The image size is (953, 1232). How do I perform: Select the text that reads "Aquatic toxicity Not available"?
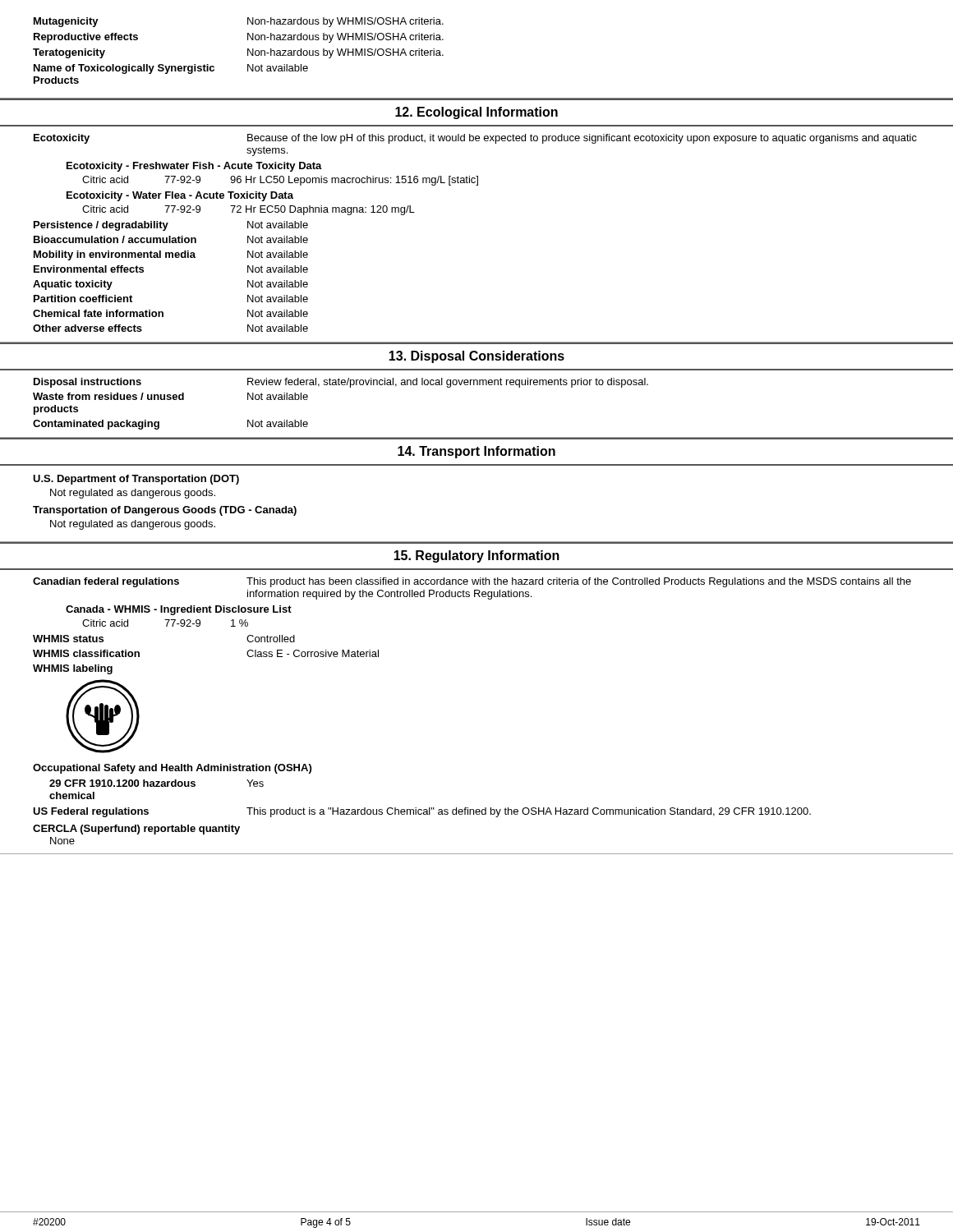[x=68, y=285]
